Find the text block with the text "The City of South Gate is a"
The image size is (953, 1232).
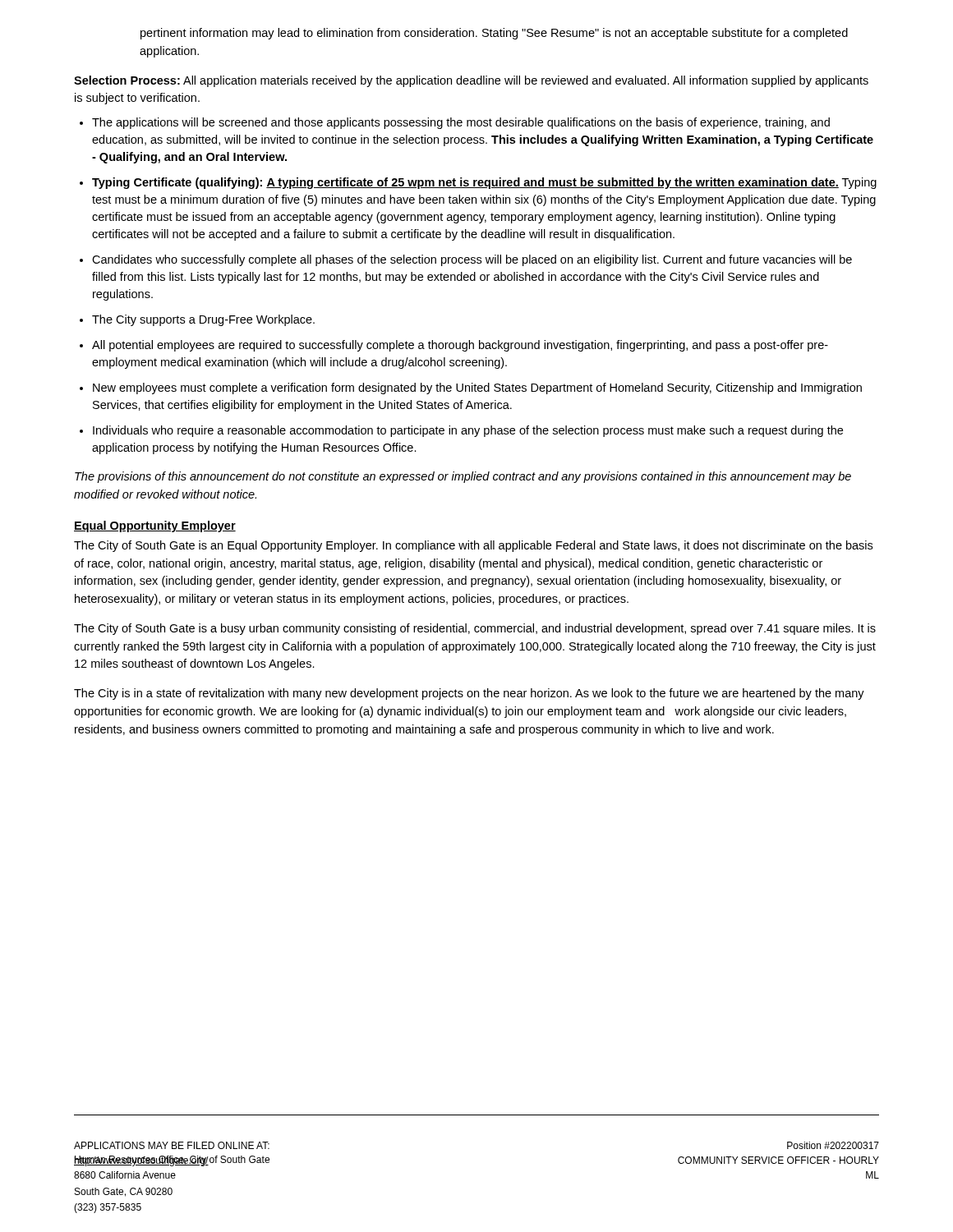point(475,646)
